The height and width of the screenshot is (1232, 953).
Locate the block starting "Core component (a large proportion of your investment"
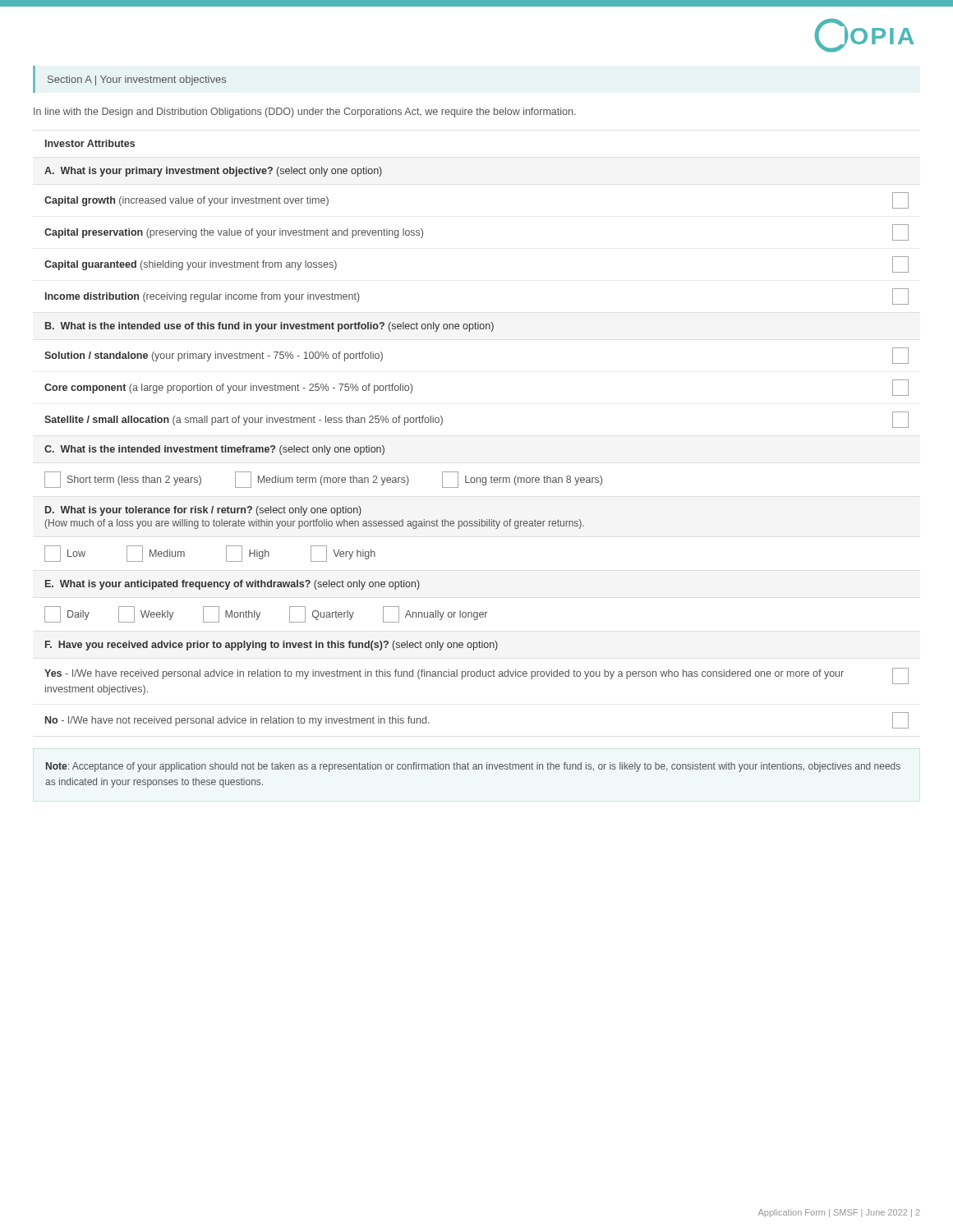pos(231,387)
